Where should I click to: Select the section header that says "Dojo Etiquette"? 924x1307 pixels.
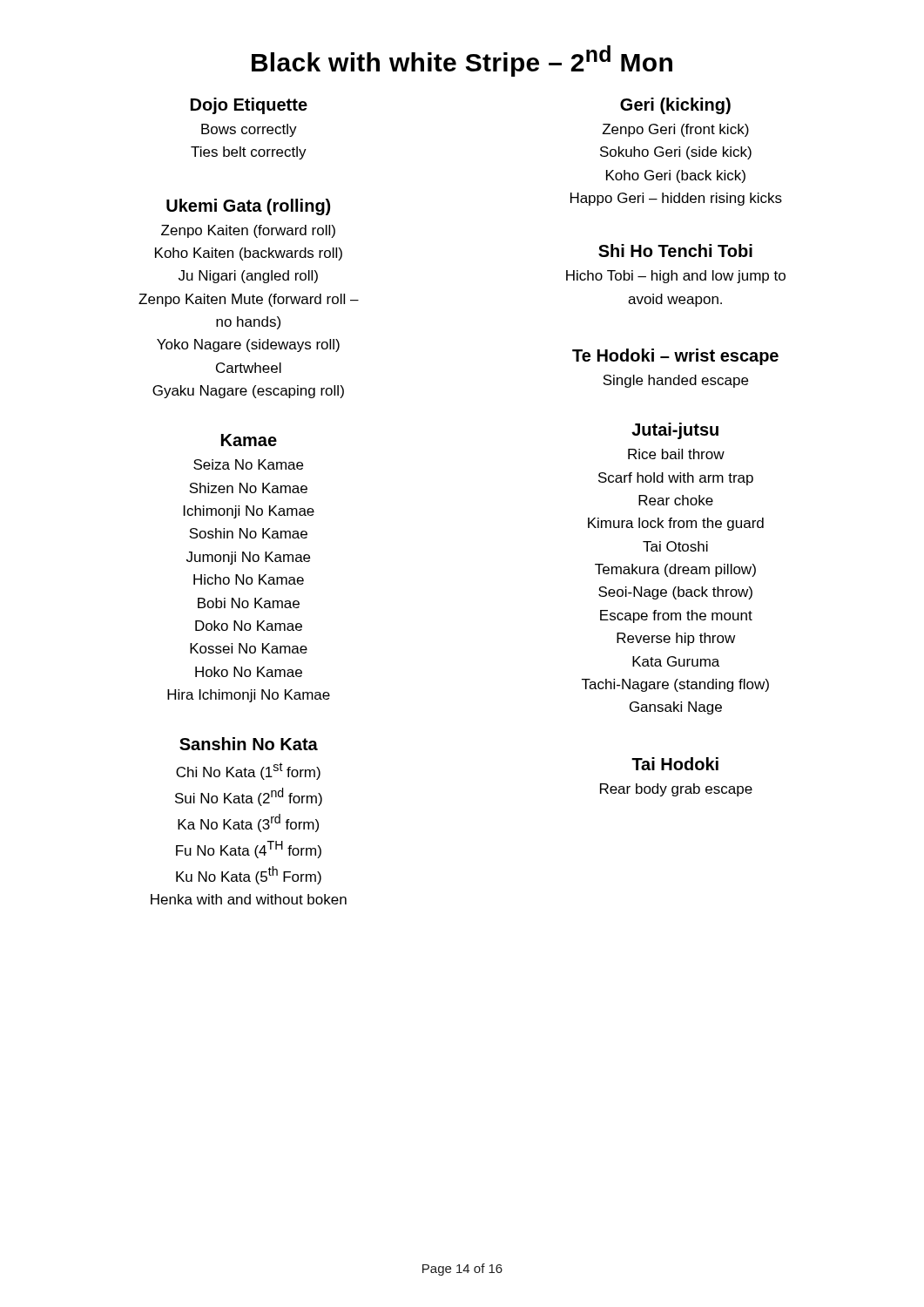coord(248,105)
